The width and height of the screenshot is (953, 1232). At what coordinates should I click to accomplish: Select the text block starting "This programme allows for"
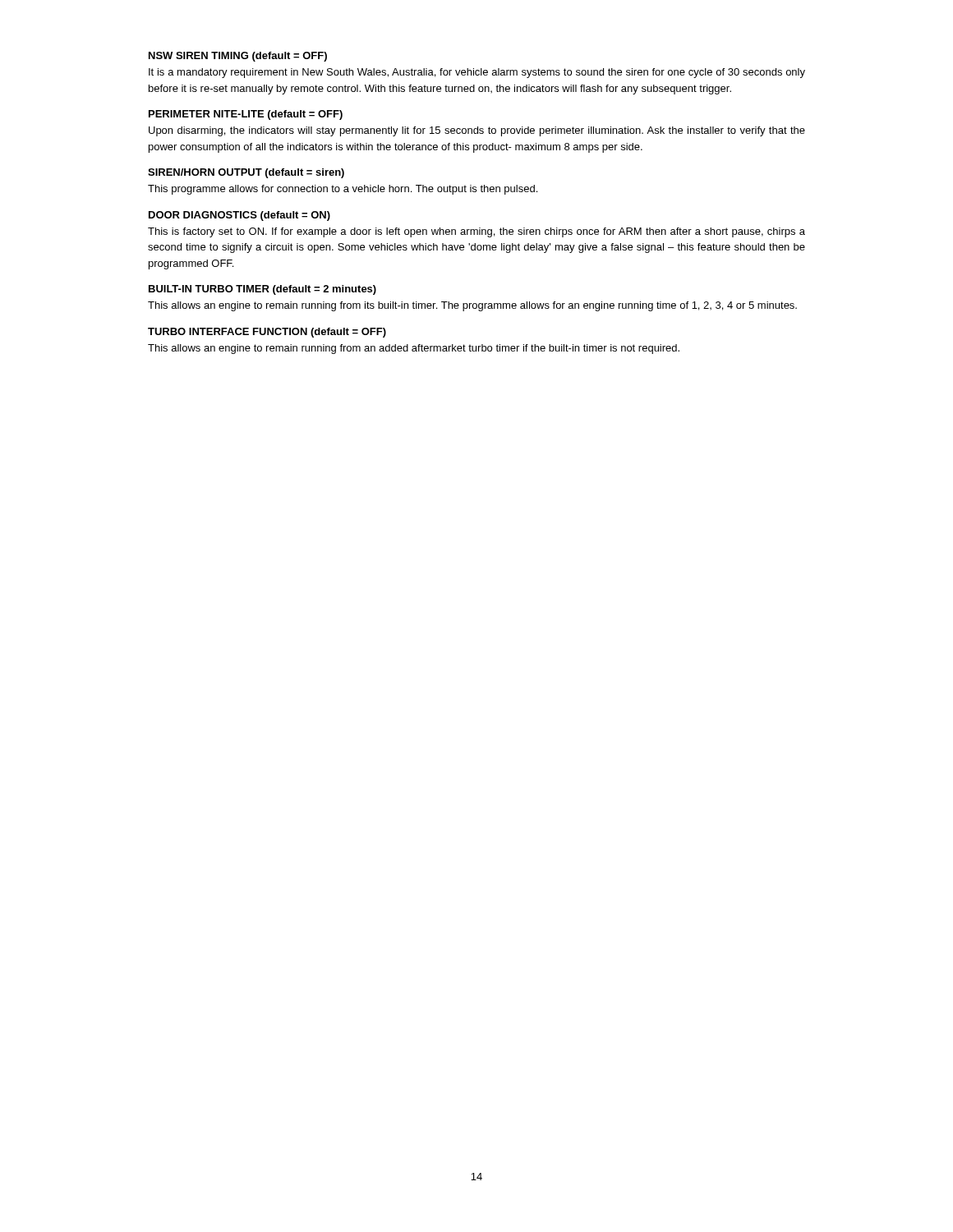click(x=343, y=188)
